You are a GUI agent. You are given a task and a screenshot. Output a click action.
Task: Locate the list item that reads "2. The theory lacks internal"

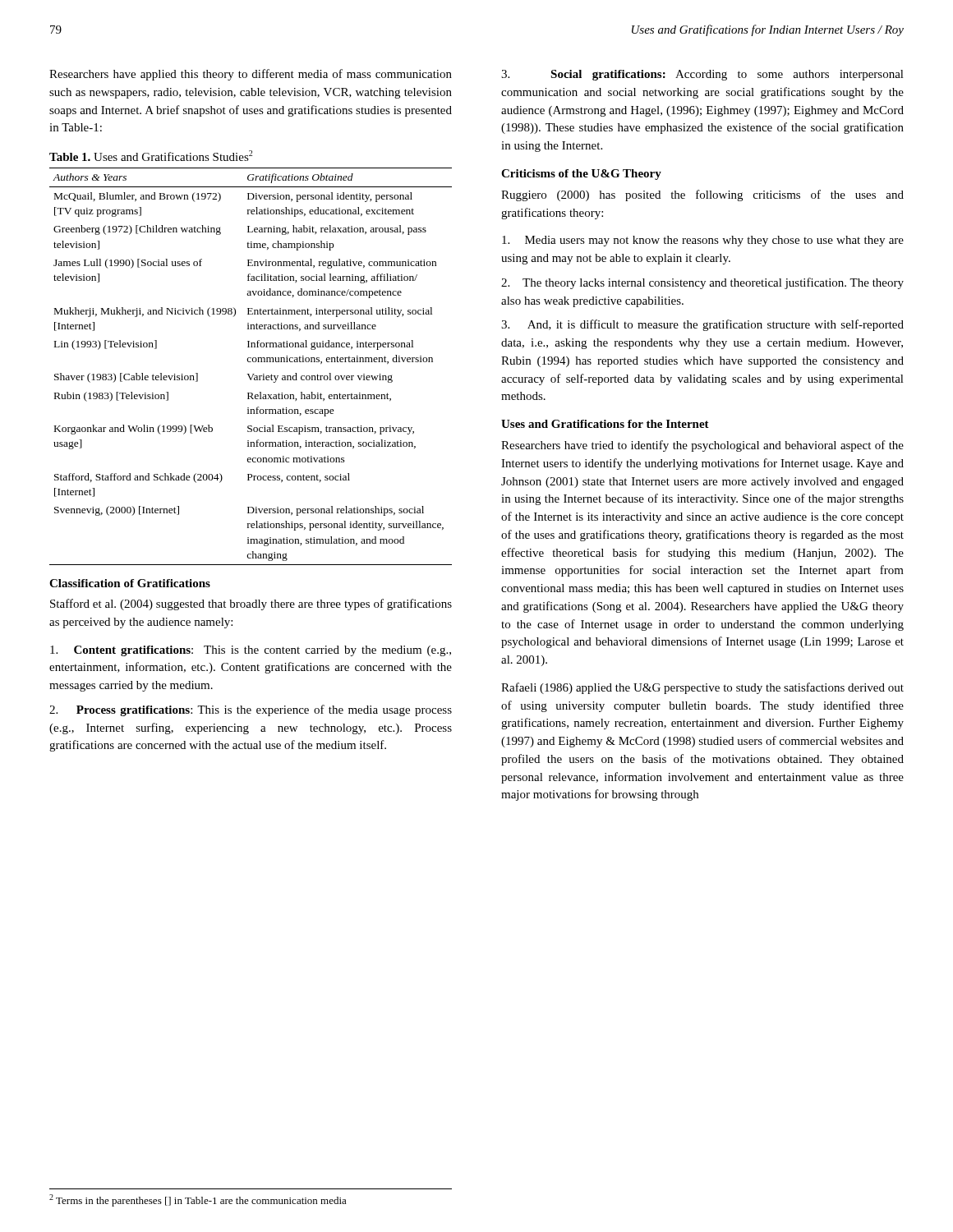pyautogui.click(x=702, y=291)
